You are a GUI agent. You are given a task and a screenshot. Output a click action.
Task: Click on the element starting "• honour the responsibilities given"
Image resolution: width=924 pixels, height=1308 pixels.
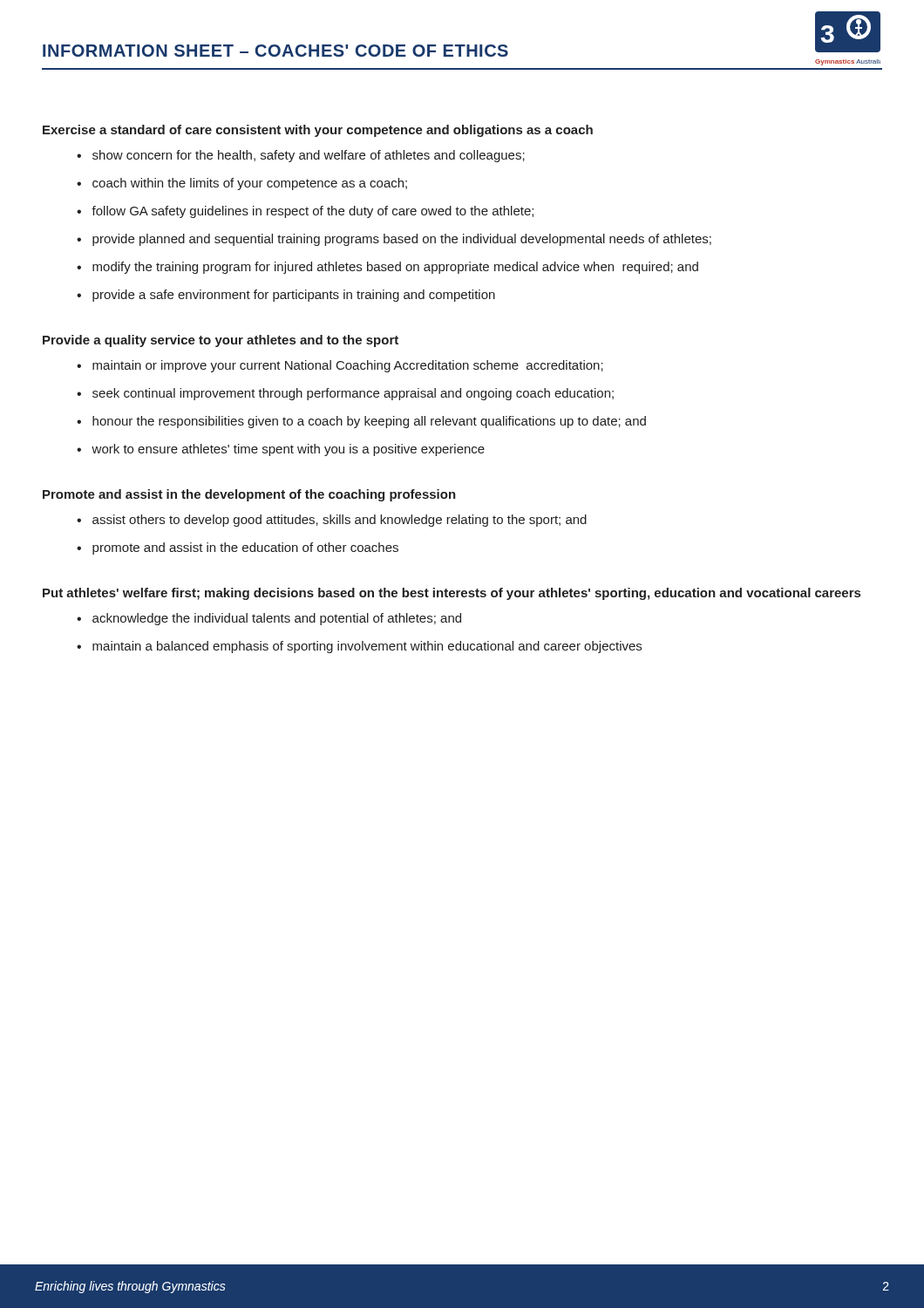(479, 422)
